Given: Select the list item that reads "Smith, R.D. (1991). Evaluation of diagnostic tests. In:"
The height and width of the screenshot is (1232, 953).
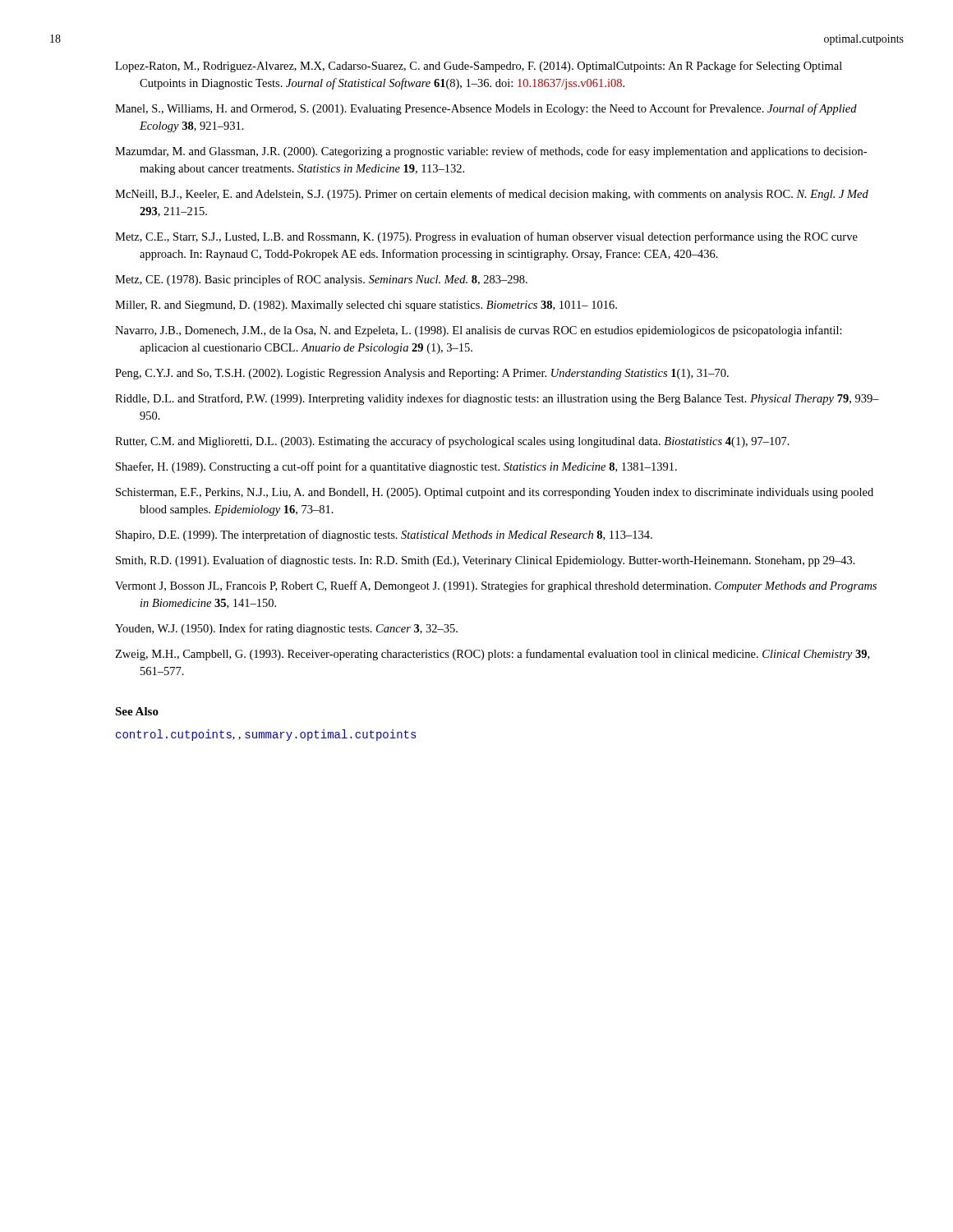Looking at the screenshot, I should [485, 560].
